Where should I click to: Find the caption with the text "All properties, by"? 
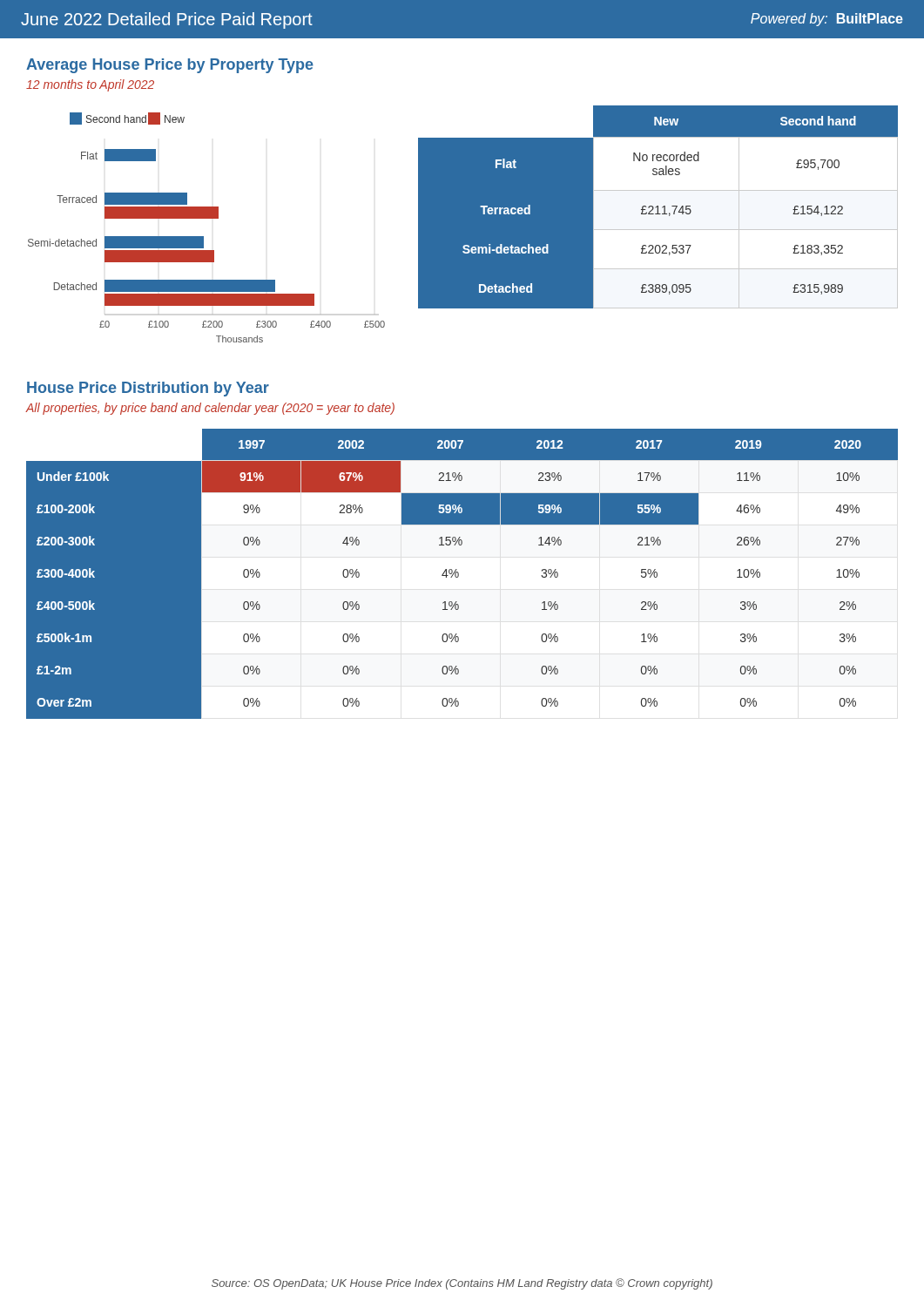211,408
